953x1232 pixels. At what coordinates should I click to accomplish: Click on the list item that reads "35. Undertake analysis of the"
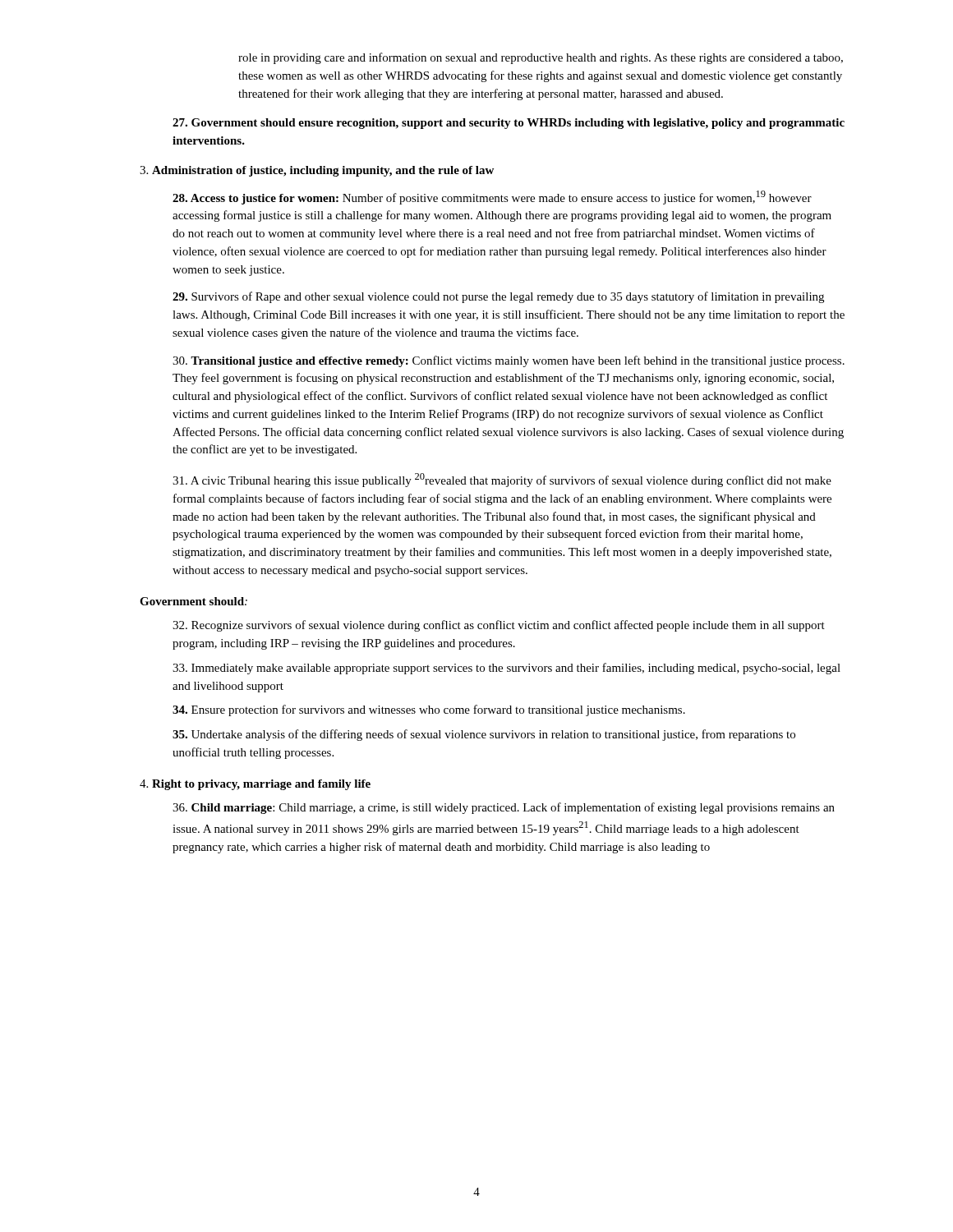[484, 743]
